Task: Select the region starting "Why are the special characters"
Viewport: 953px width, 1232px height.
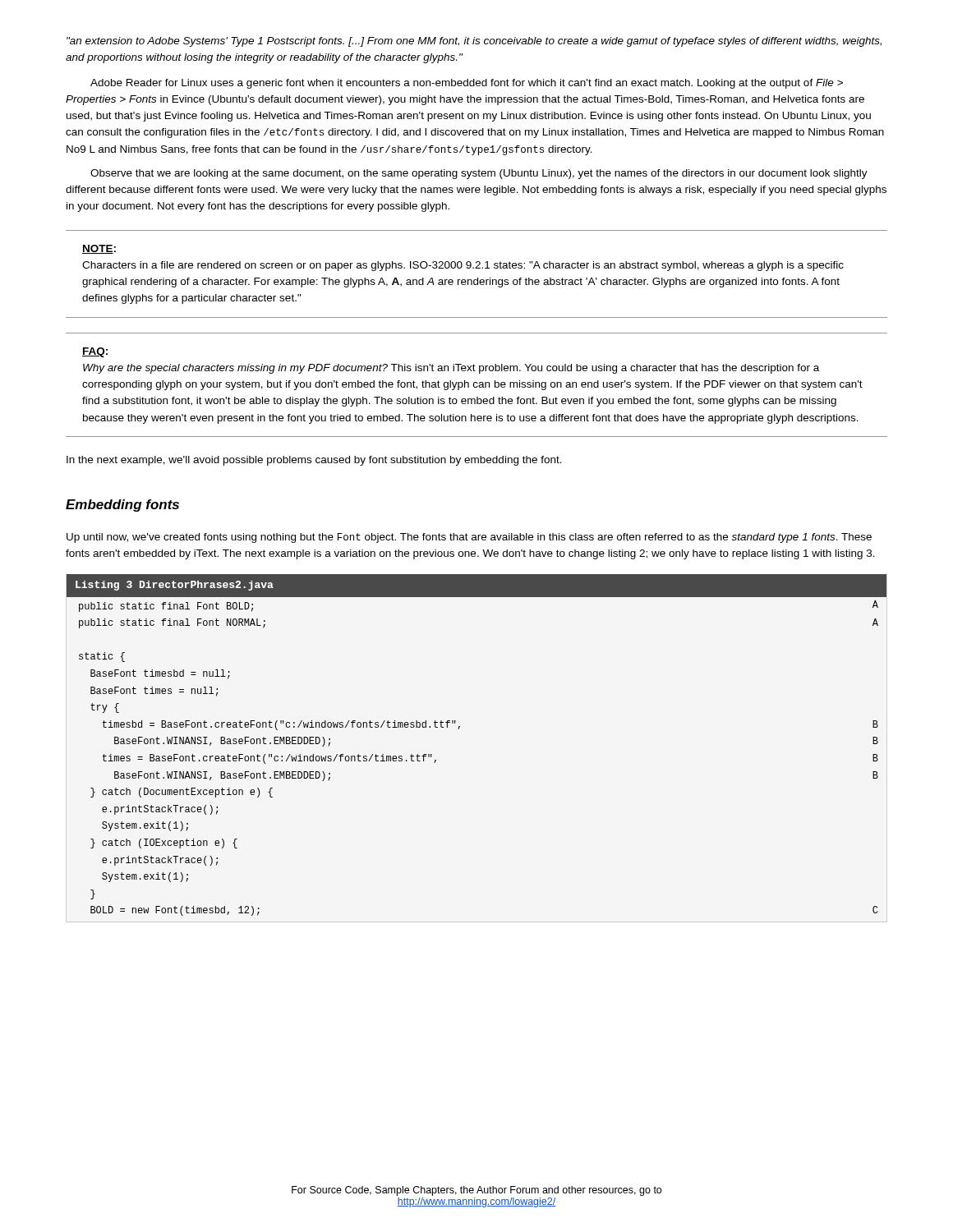Action: pos(476,393)
